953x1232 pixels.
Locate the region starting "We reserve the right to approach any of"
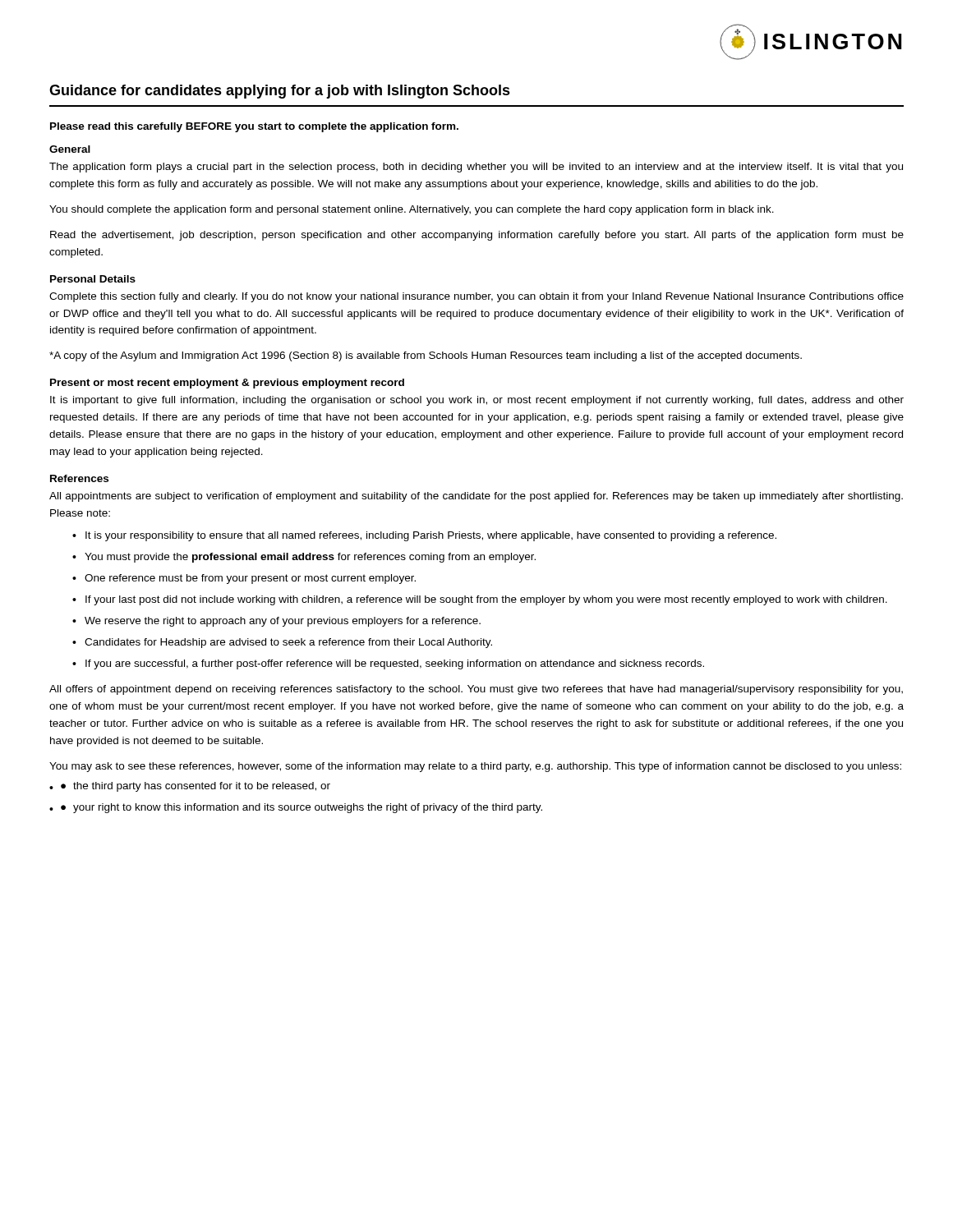283,622
